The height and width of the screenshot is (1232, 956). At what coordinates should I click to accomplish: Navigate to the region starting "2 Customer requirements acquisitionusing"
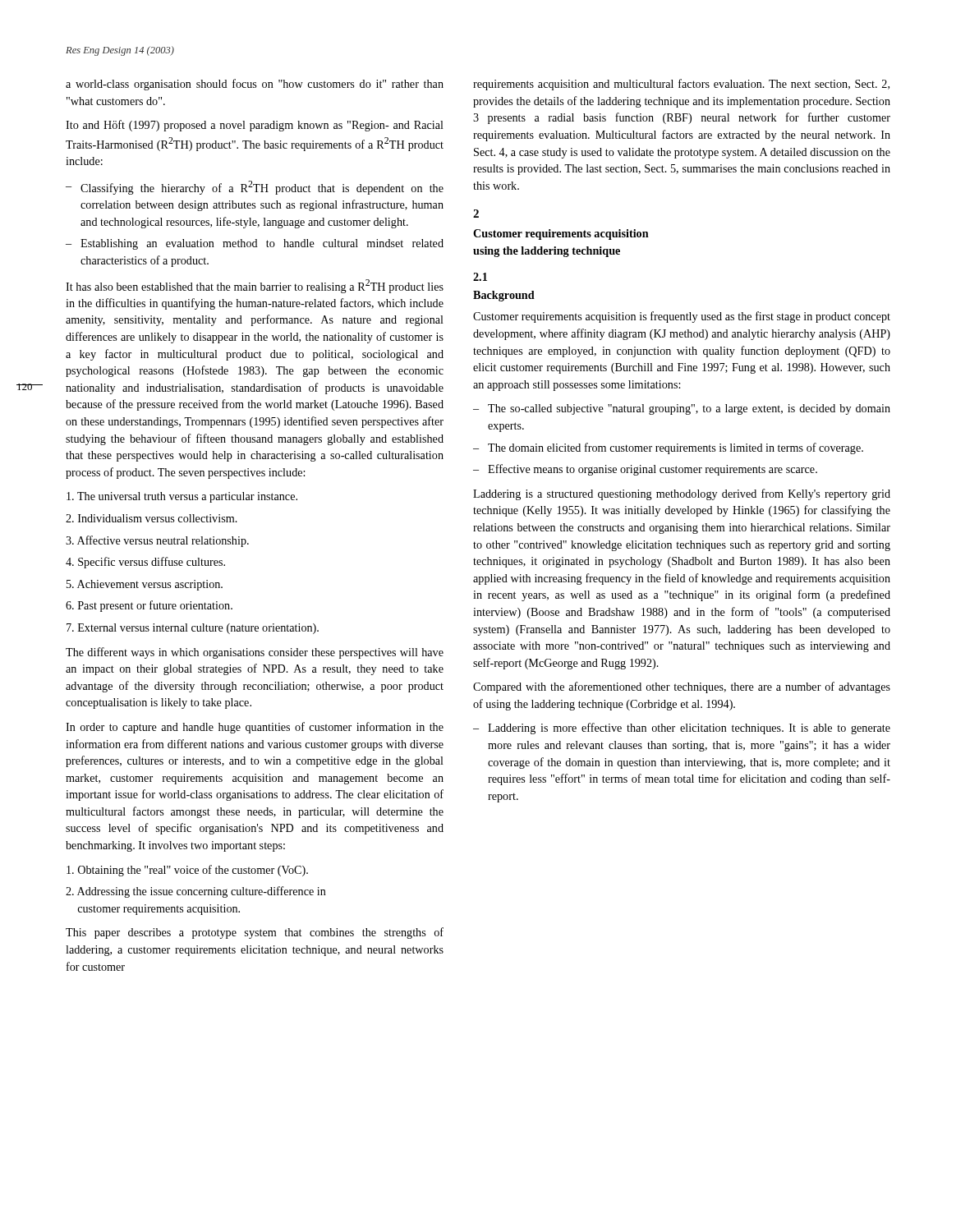point(476,214)
